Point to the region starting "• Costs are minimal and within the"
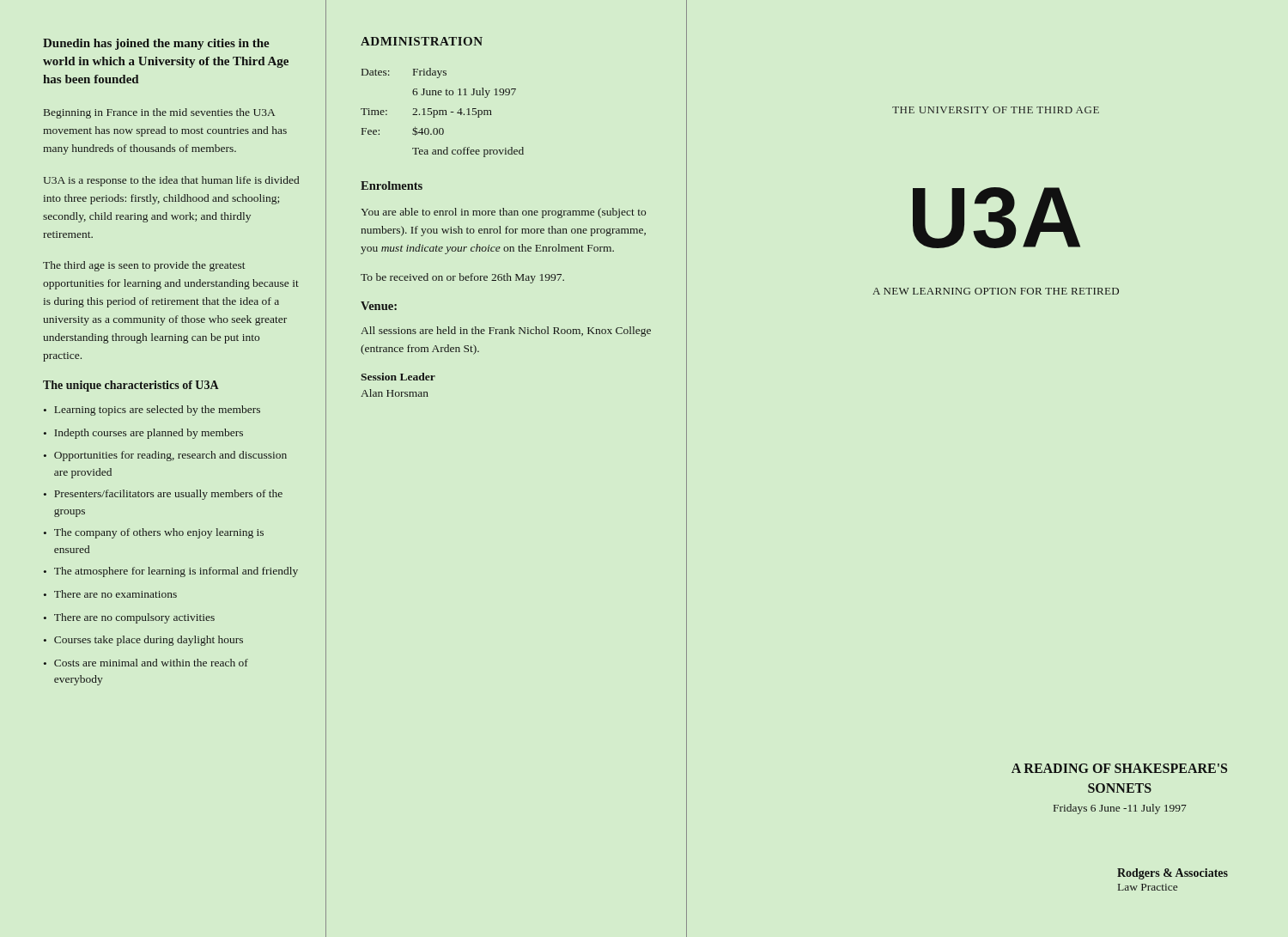The image size is (1288, 937). (171, 671)
